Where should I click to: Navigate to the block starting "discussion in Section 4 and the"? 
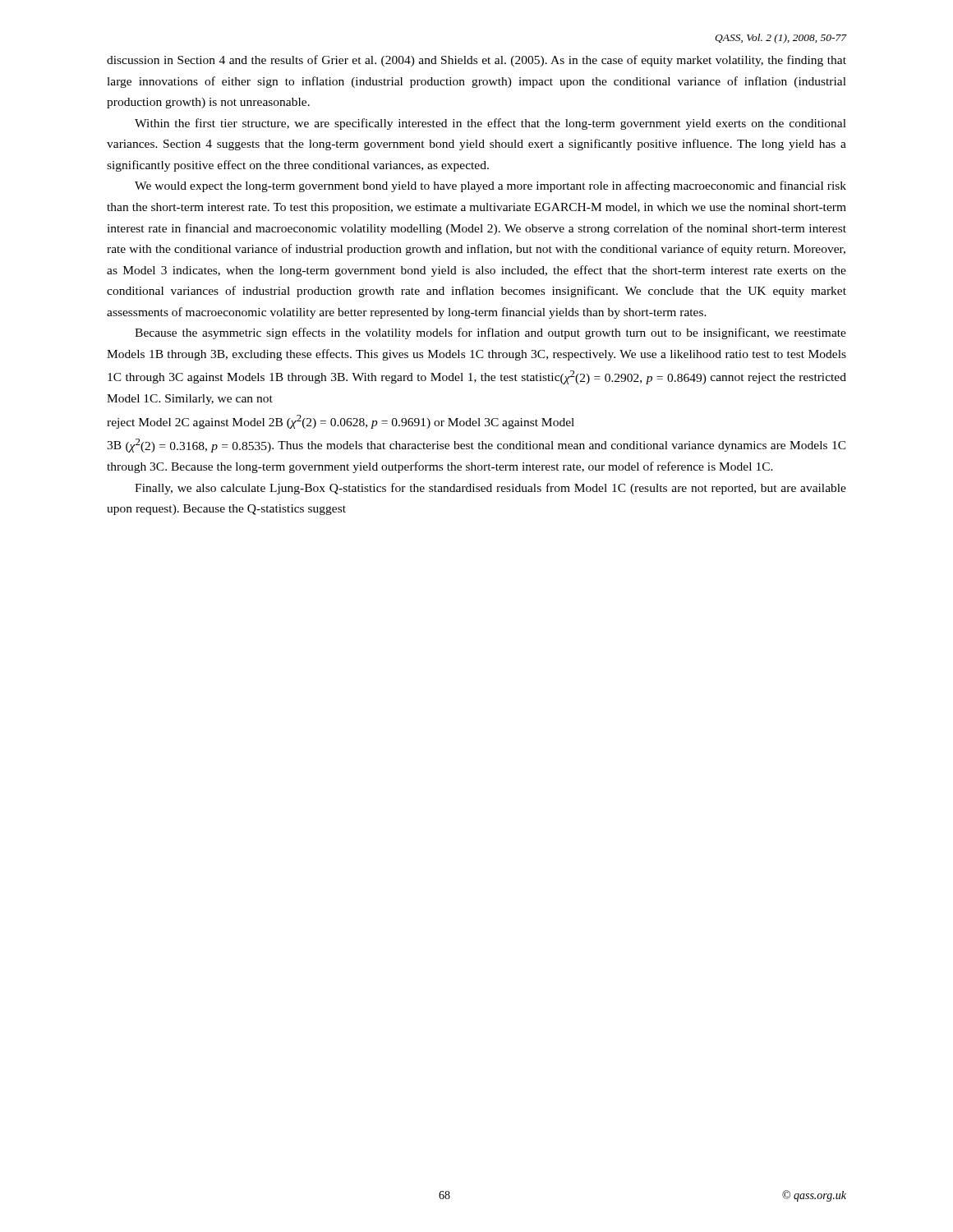[476, 81]
